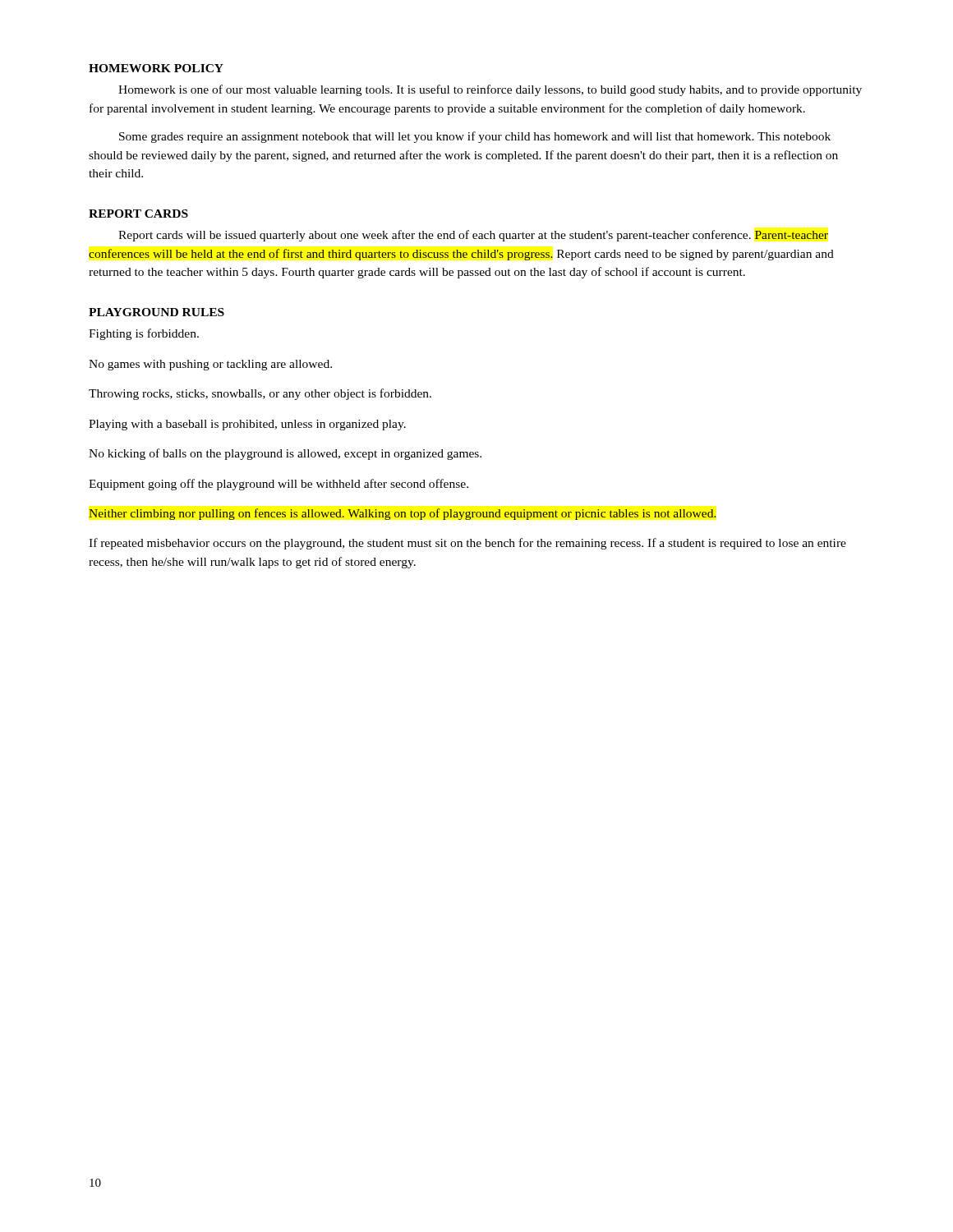Locate the text "PLAYGROUND RULES"
This screenshot has height=1232, width=953.
pos(157,311)
